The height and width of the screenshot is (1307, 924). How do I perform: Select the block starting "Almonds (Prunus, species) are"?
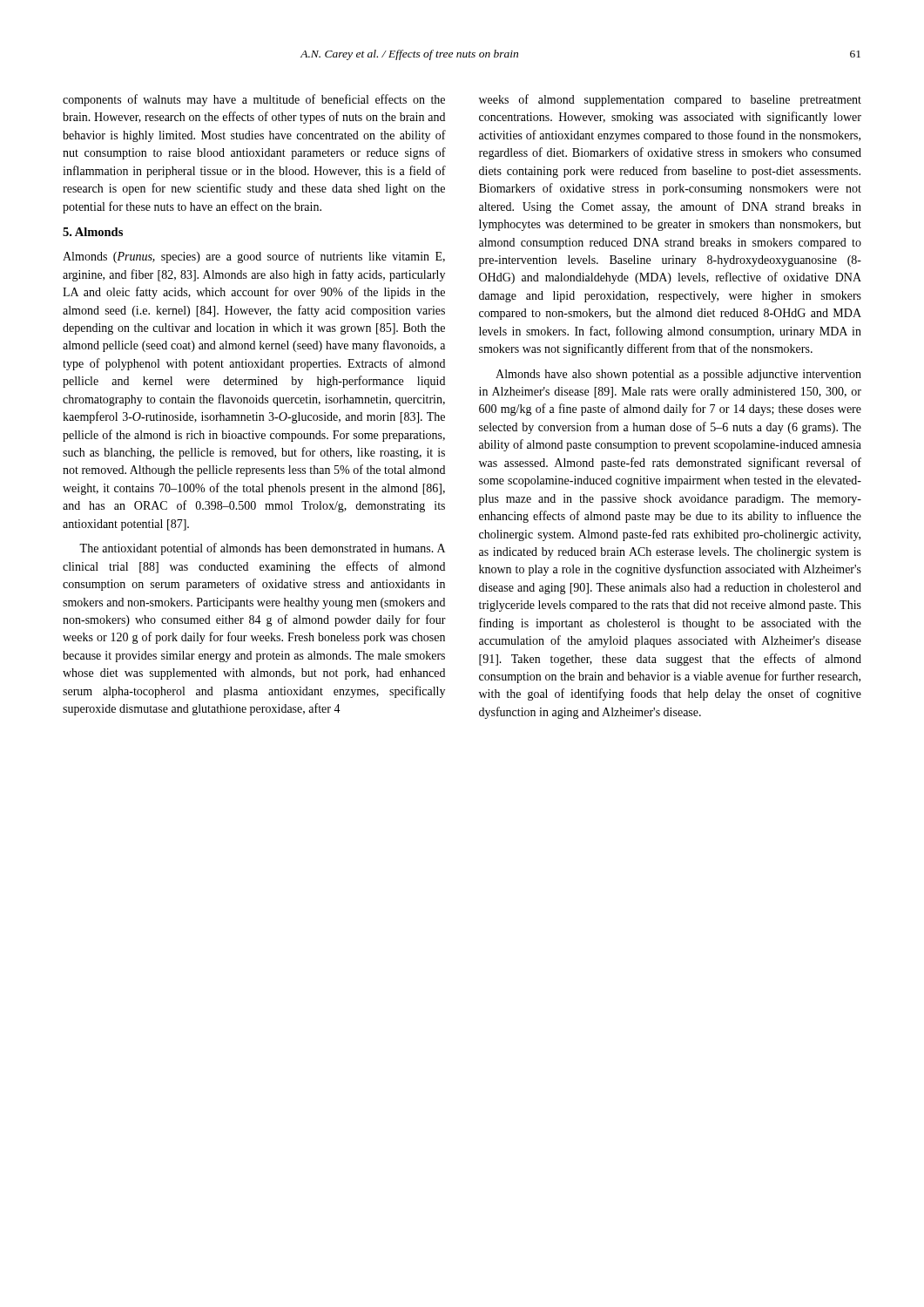(x=254, y=390)
